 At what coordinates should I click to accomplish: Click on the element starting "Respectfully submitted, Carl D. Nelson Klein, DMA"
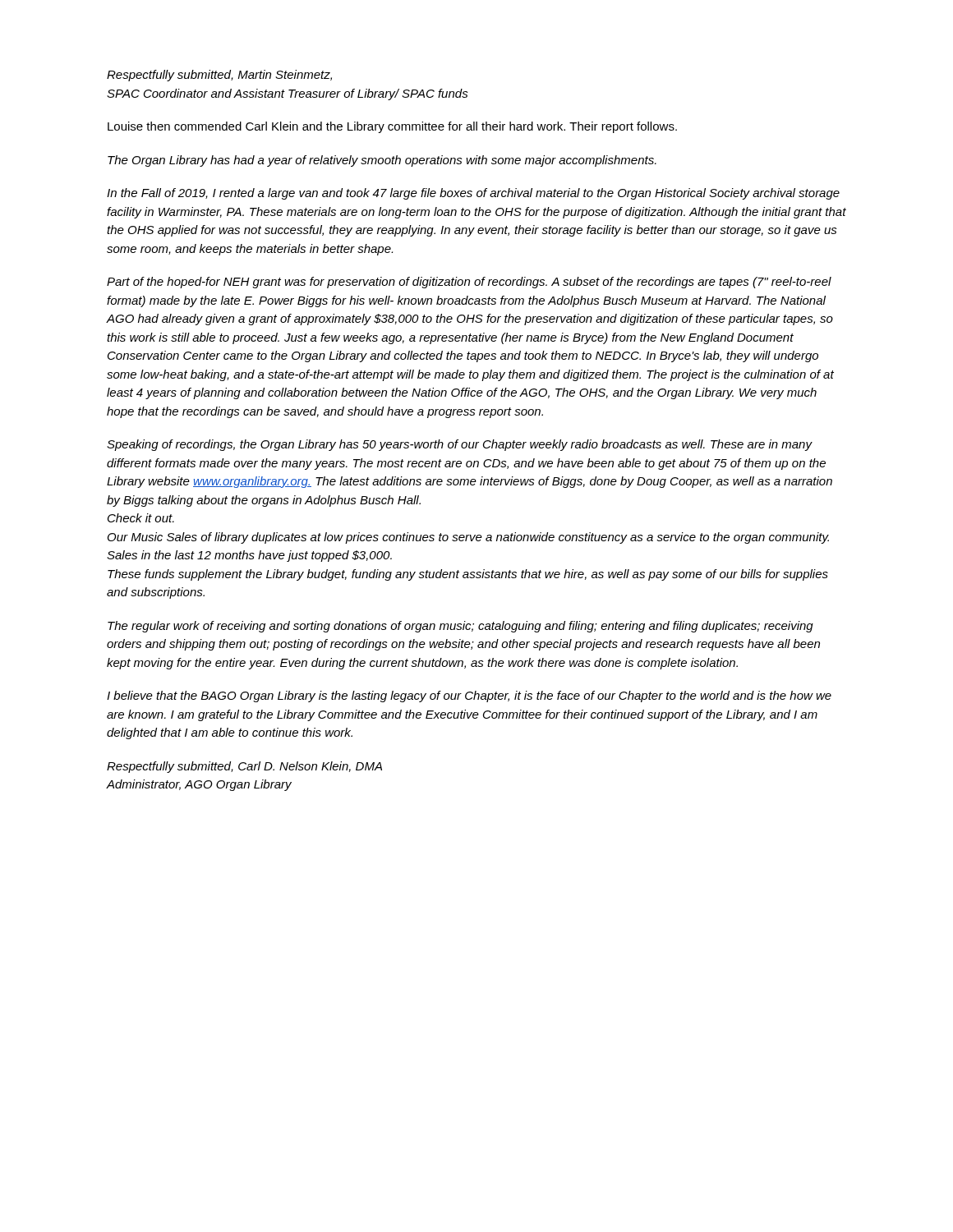pyautogui.click(x=244, y=767)
